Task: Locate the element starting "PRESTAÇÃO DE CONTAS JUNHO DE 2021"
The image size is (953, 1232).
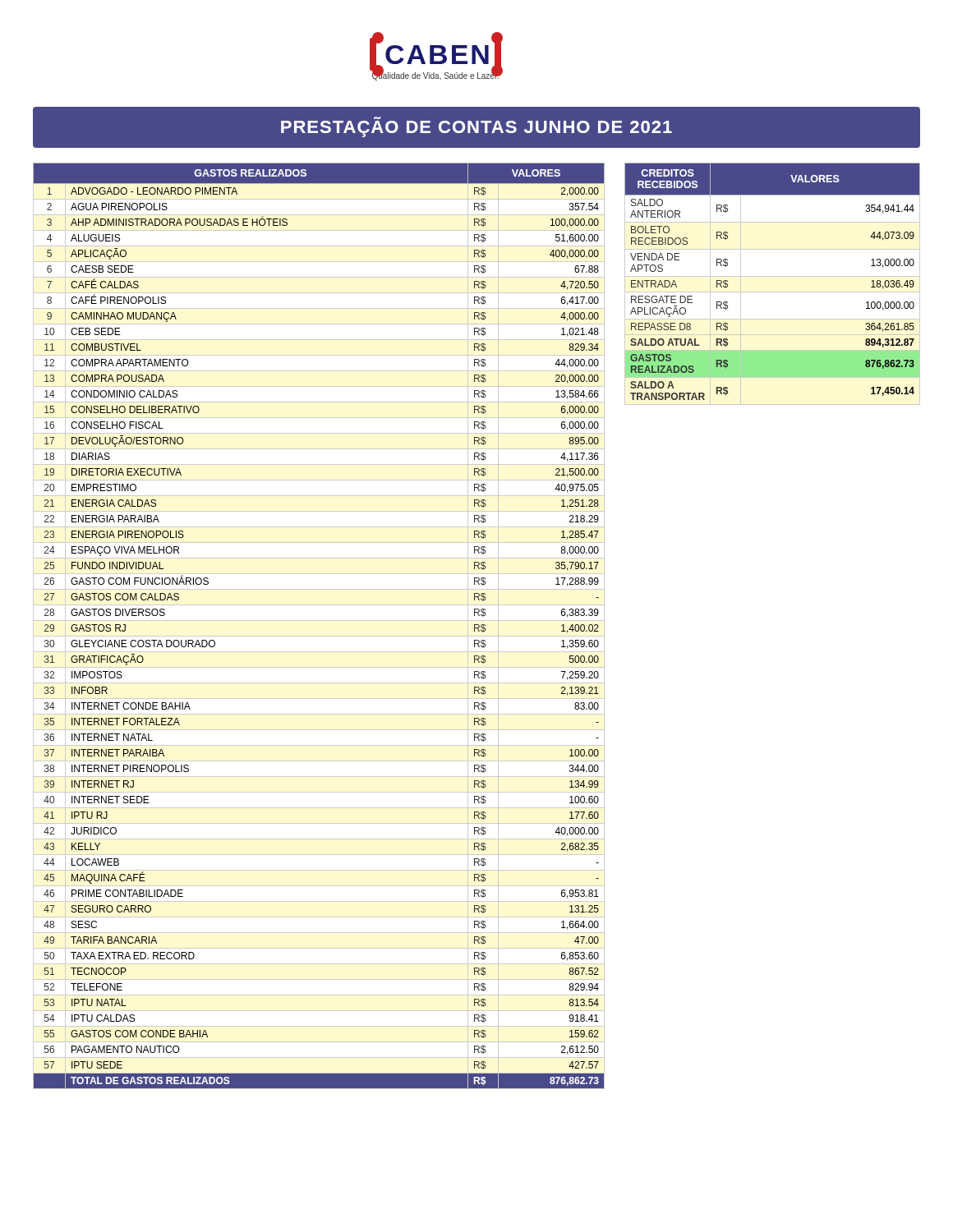Action: click(476, 127)
